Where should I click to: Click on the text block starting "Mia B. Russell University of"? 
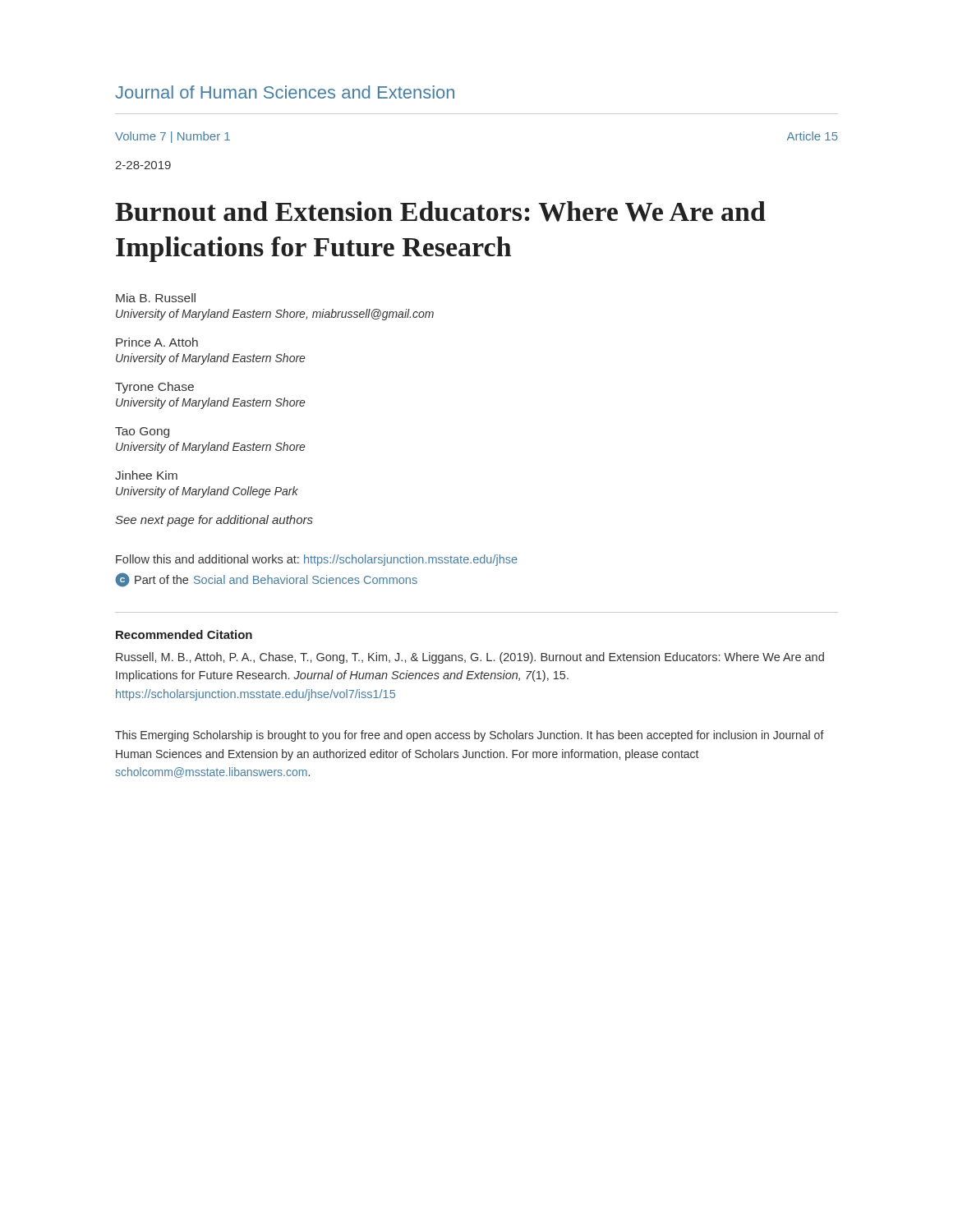coord(156,298)
